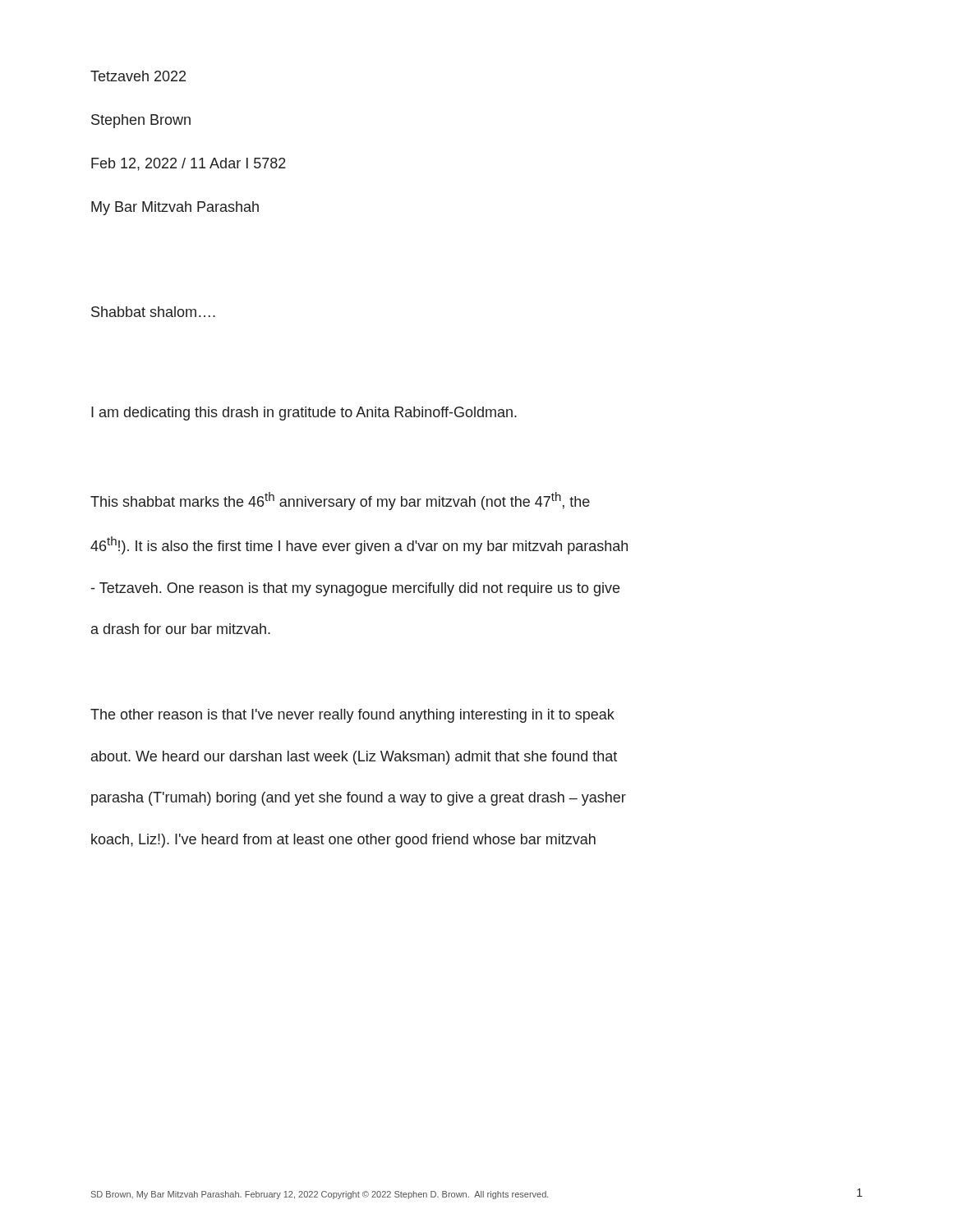Viewport: 953px width, 1232px height.
Task: Find the text containing "Stephen Brown"
Action: point(141,120)
